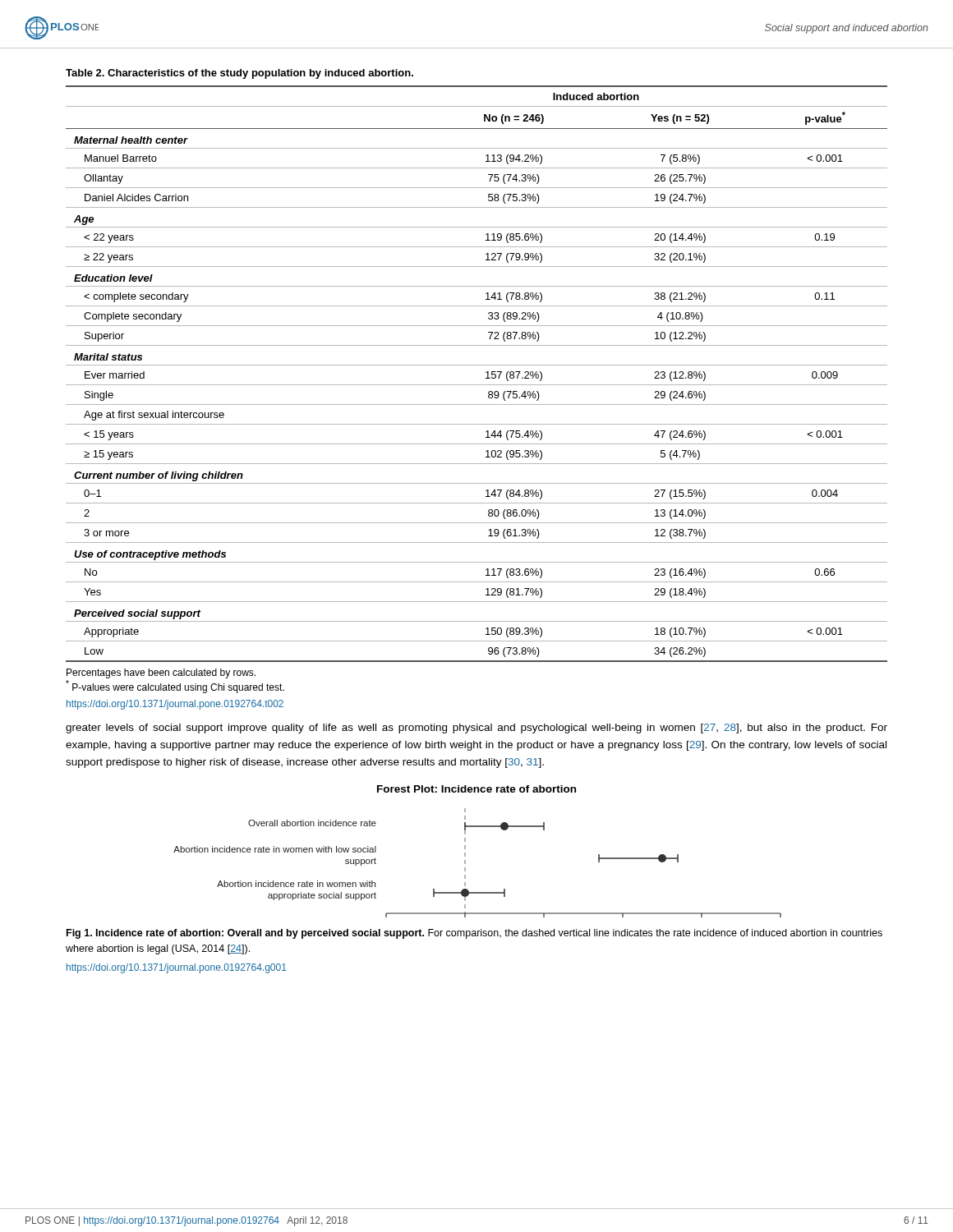Click on the table containing "7 (5.8%)"

coord(476,374)
